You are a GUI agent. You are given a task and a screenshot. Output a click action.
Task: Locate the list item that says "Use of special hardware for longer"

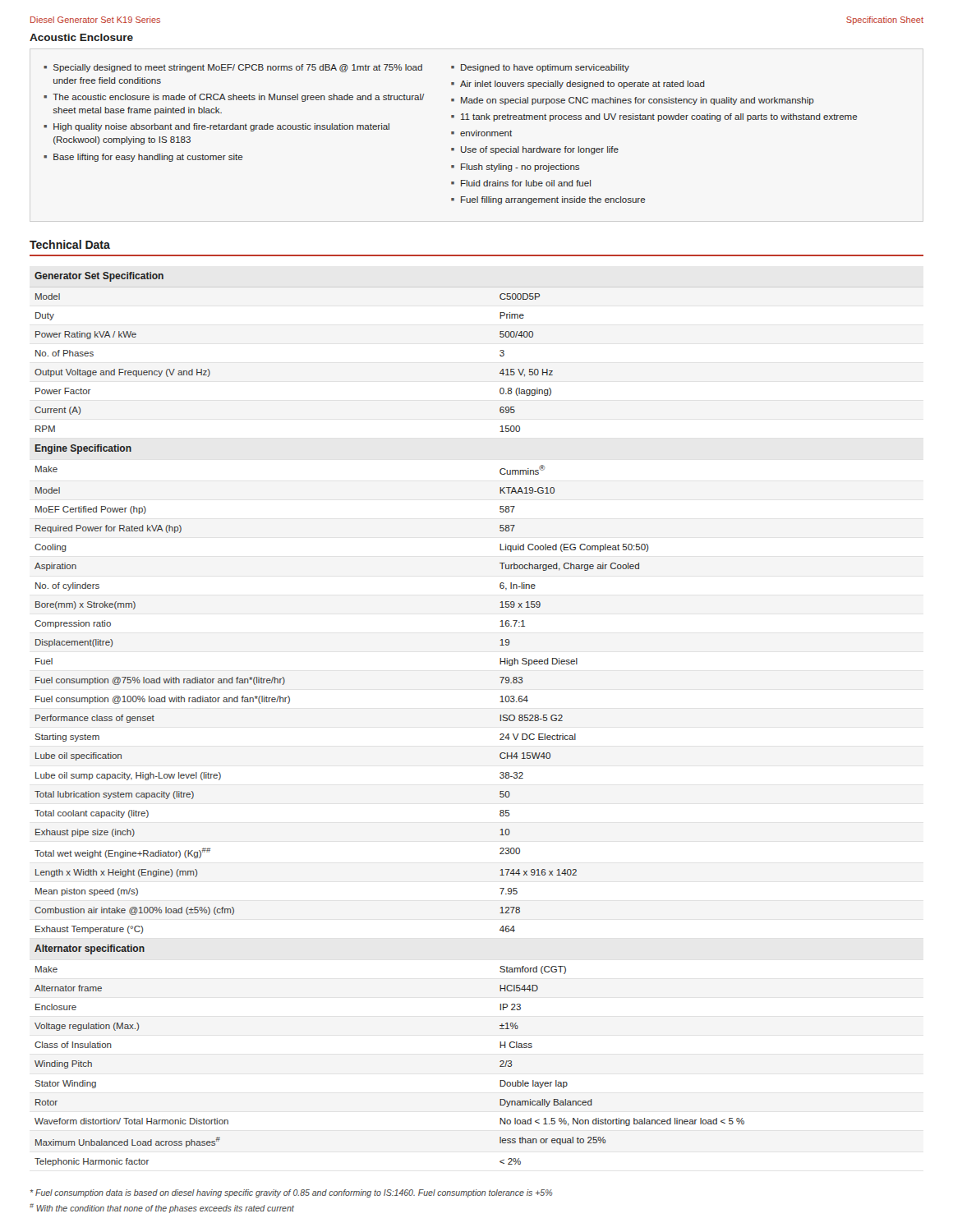(x=539, y=150)
